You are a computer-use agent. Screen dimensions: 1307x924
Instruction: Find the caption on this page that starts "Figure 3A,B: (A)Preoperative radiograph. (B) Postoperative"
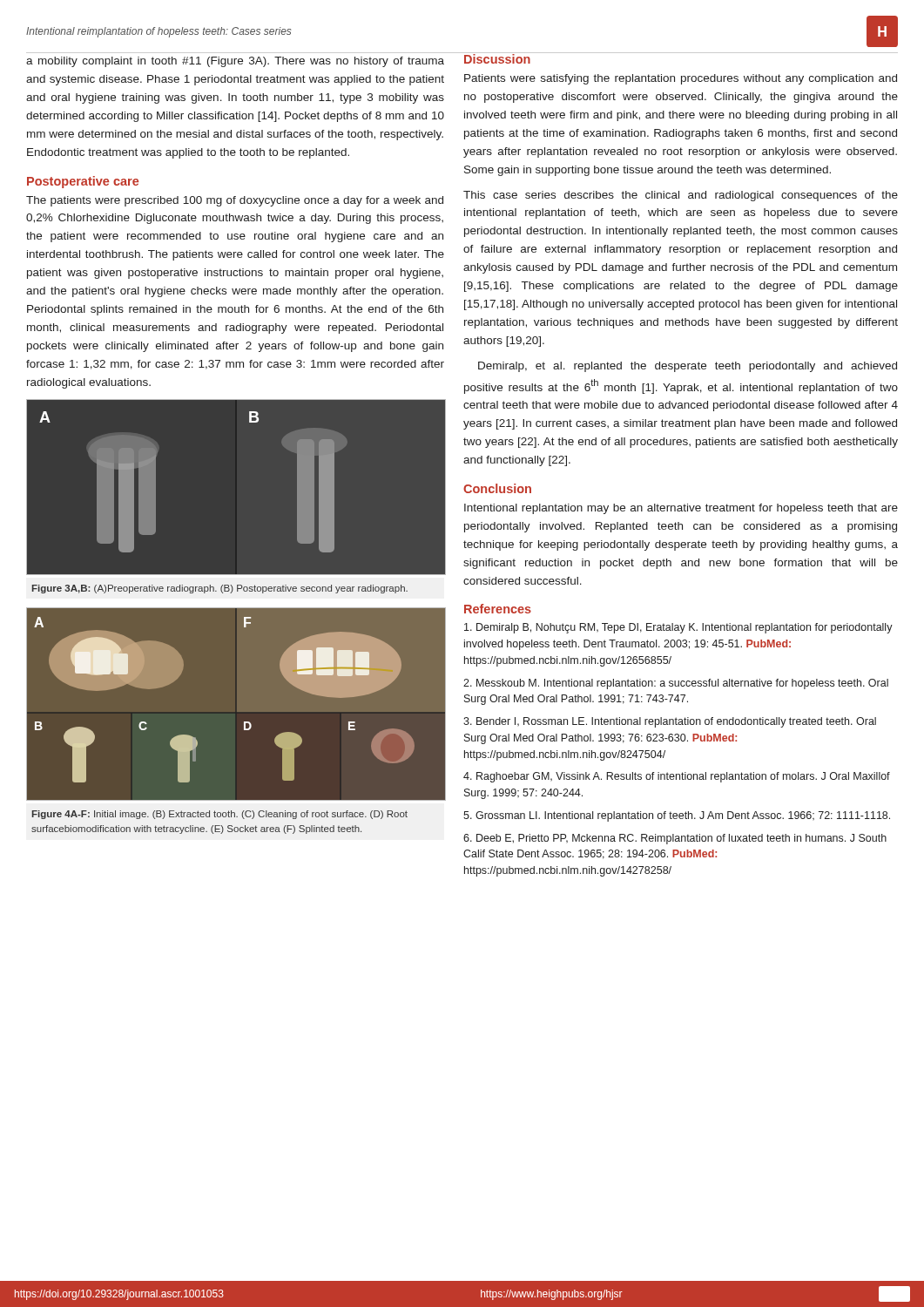click(x=220, y=588)
